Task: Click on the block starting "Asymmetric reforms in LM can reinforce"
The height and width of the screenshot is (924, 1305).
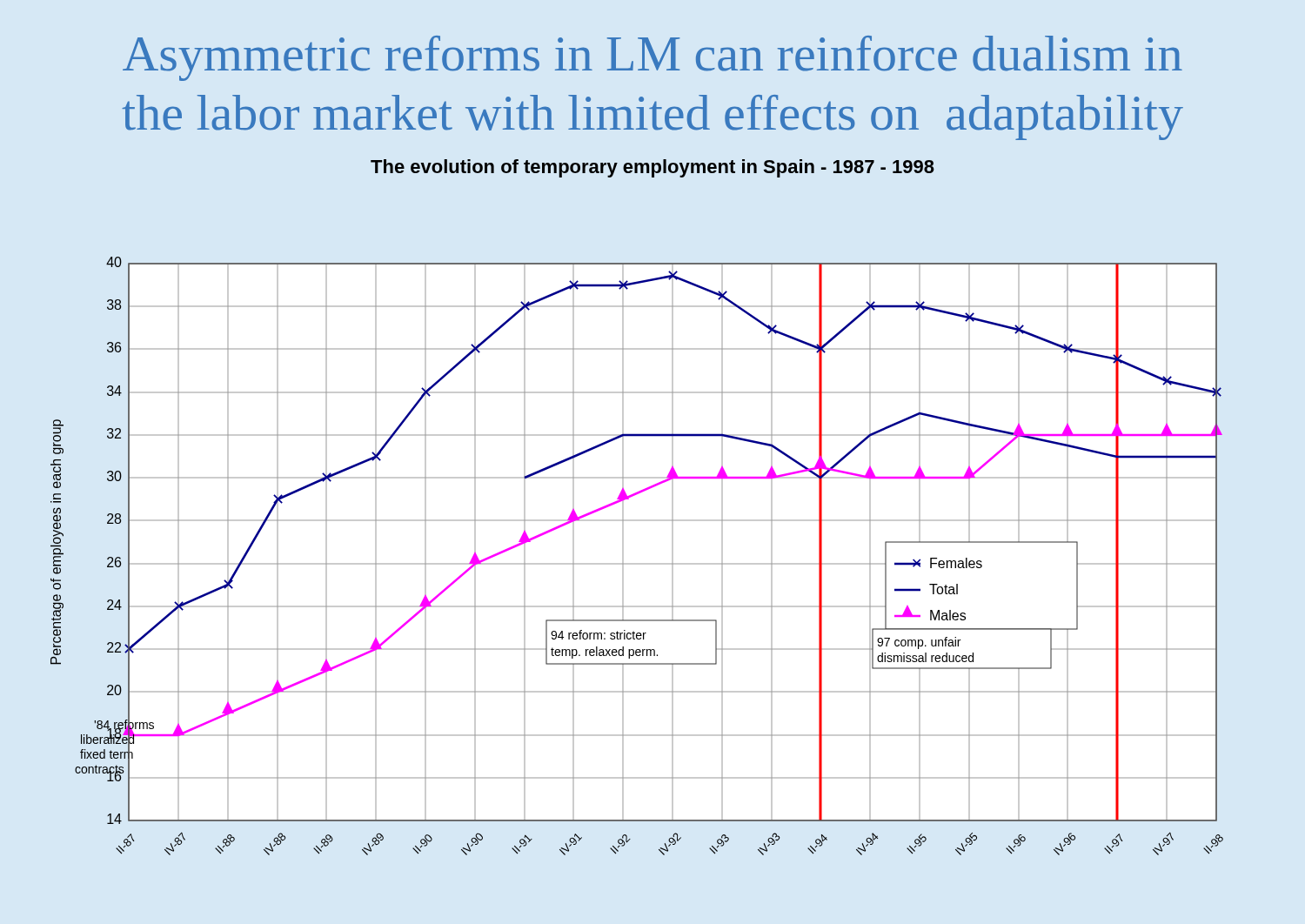Action: [x=652, y=84]
